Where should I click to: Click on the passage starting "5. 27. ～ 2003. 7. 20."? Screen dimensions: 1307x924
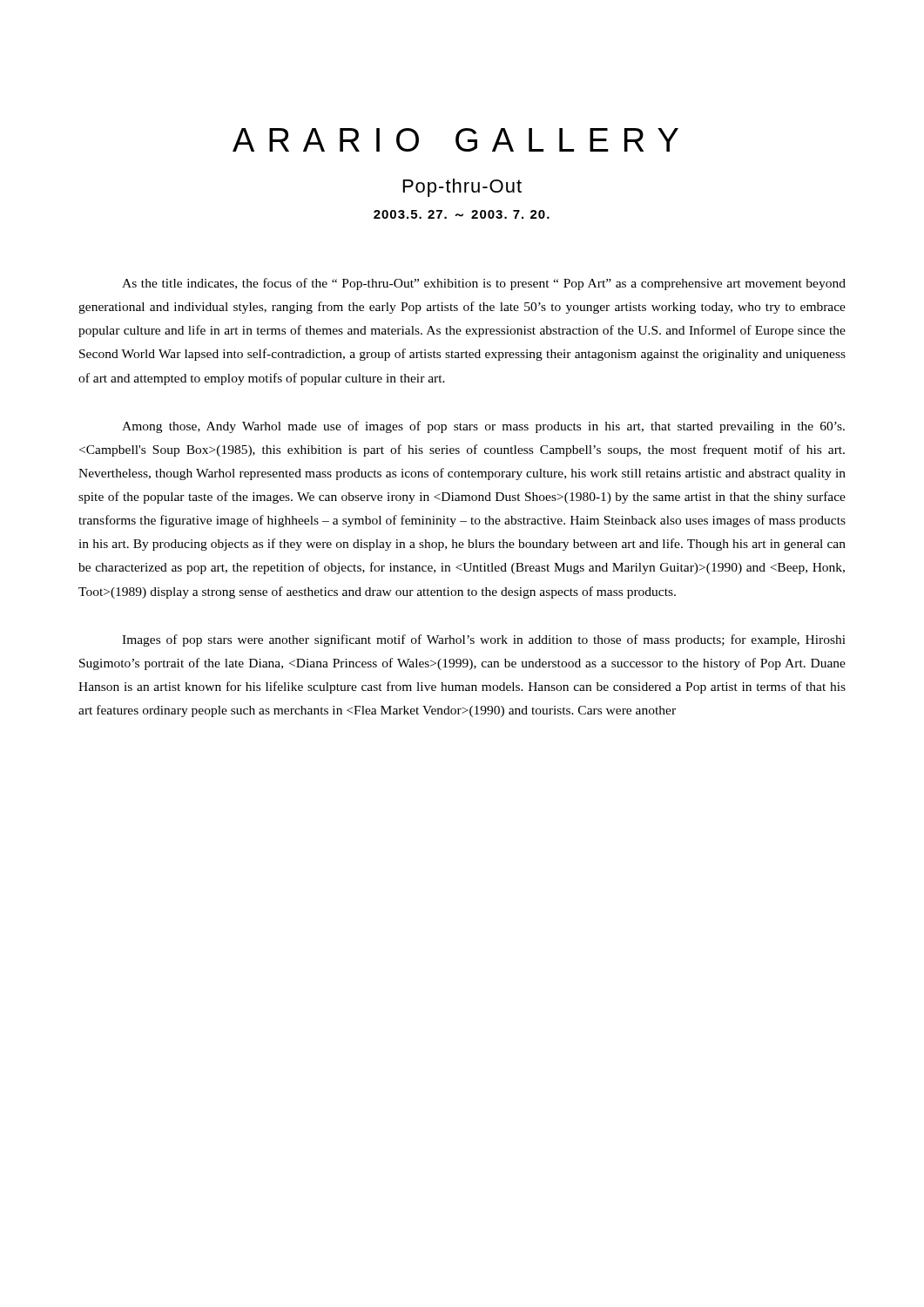pyautogui.click(x=462, y=214)
